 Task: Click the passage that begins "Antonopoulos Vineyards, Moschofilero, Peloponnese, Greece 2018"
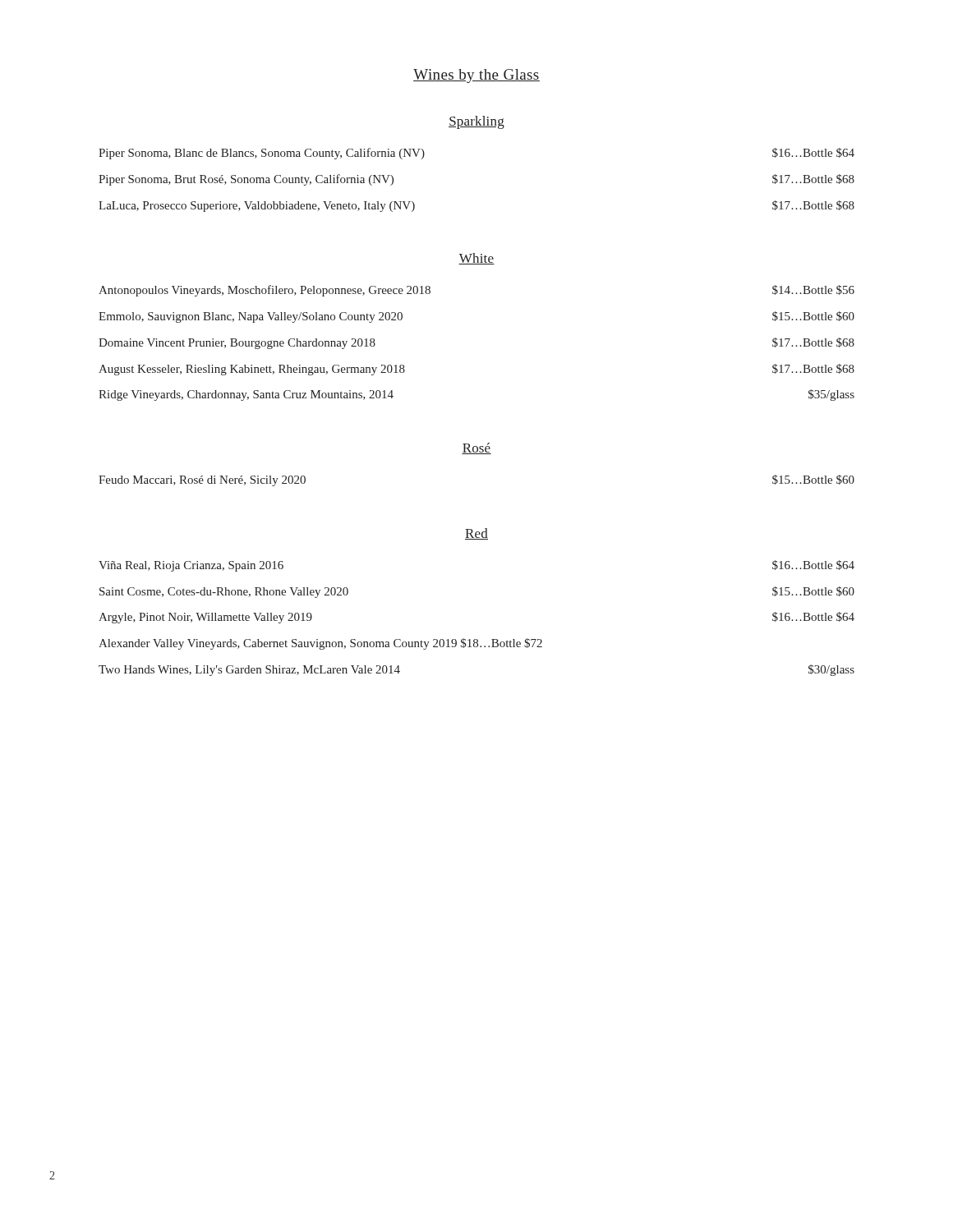[x=265, y=290]
